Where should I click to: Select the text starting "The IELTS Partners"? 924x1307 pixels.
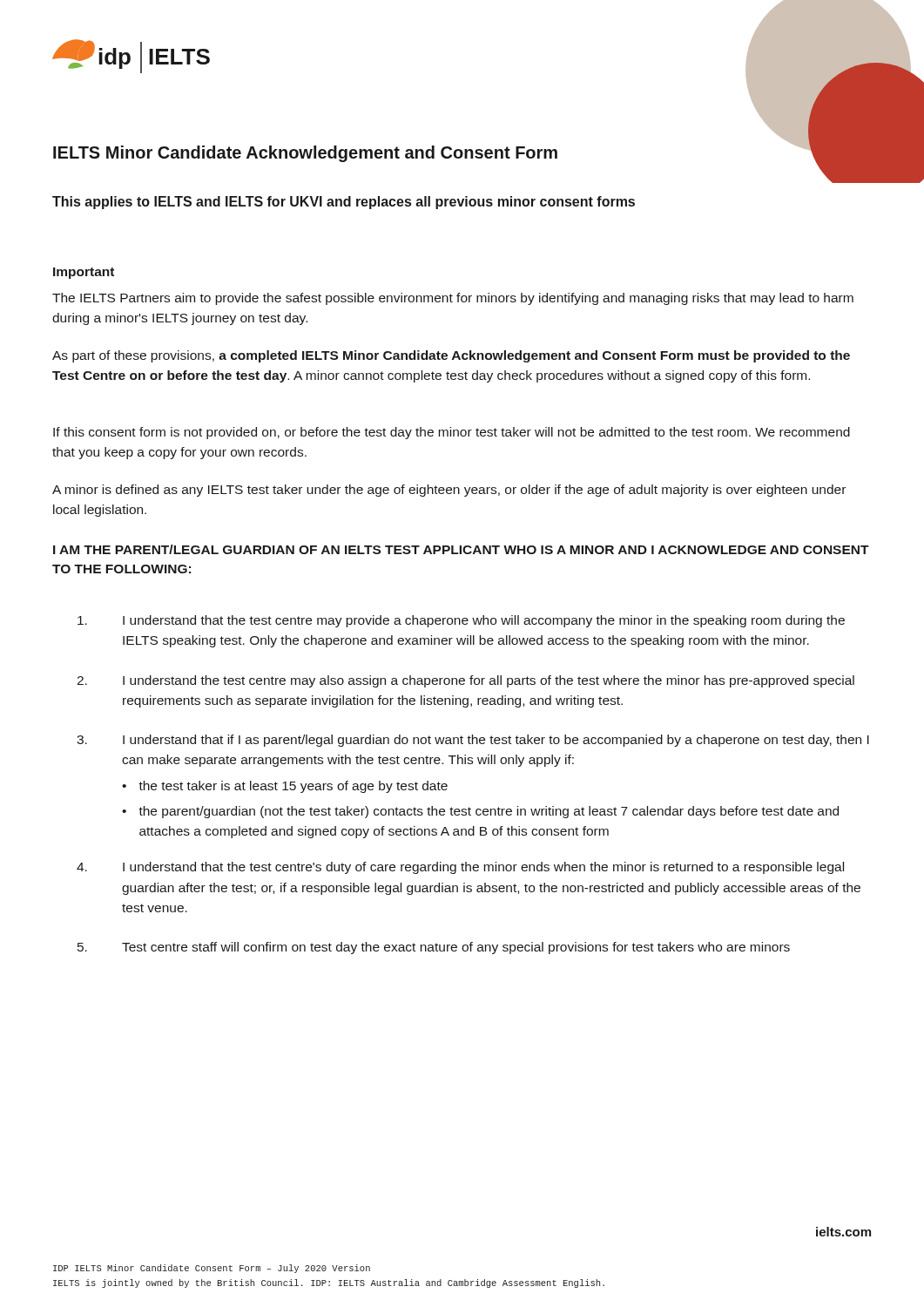pyautogui.click(x=462, y=308)
